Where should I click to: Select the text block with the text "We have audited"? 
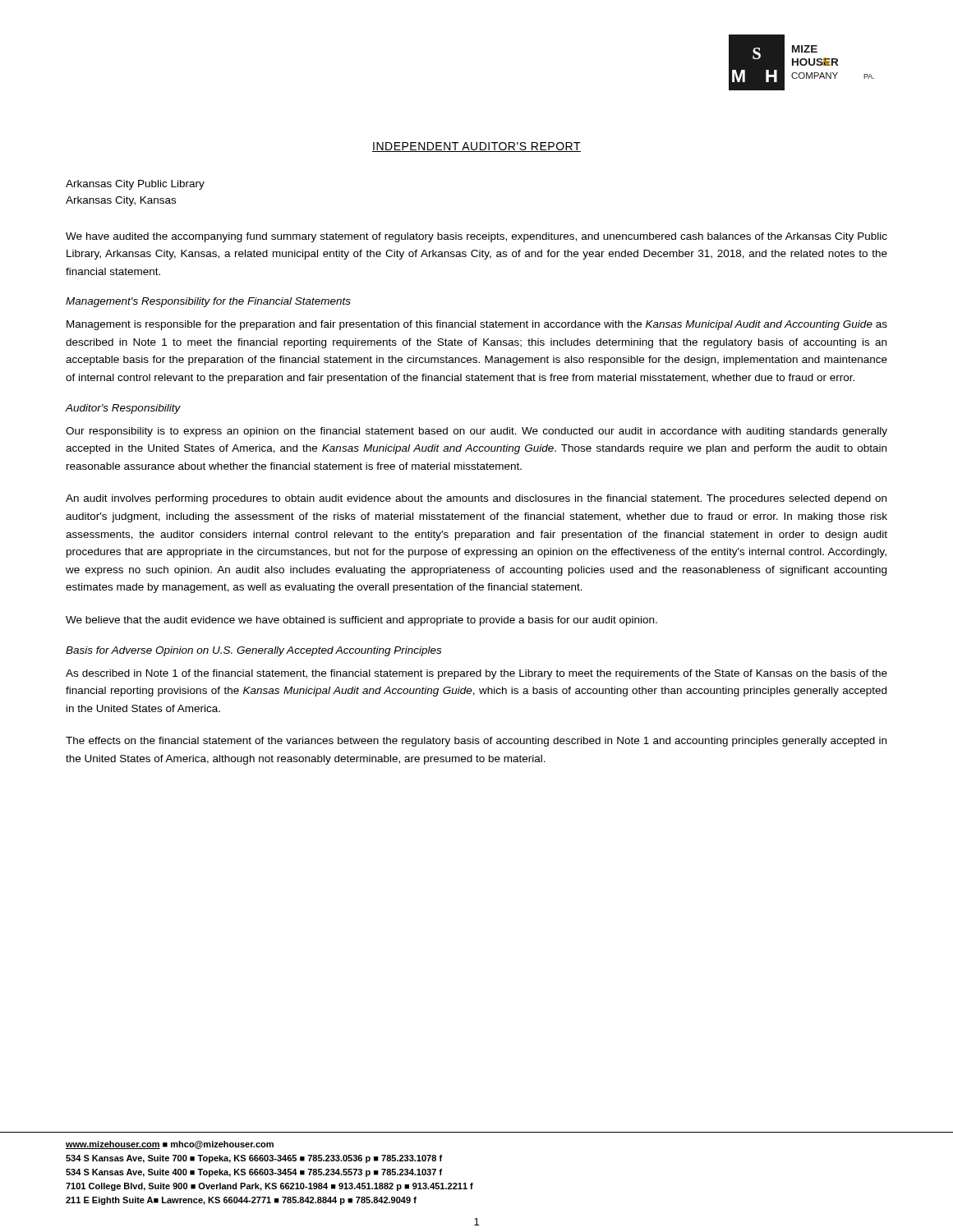point(476,253)
